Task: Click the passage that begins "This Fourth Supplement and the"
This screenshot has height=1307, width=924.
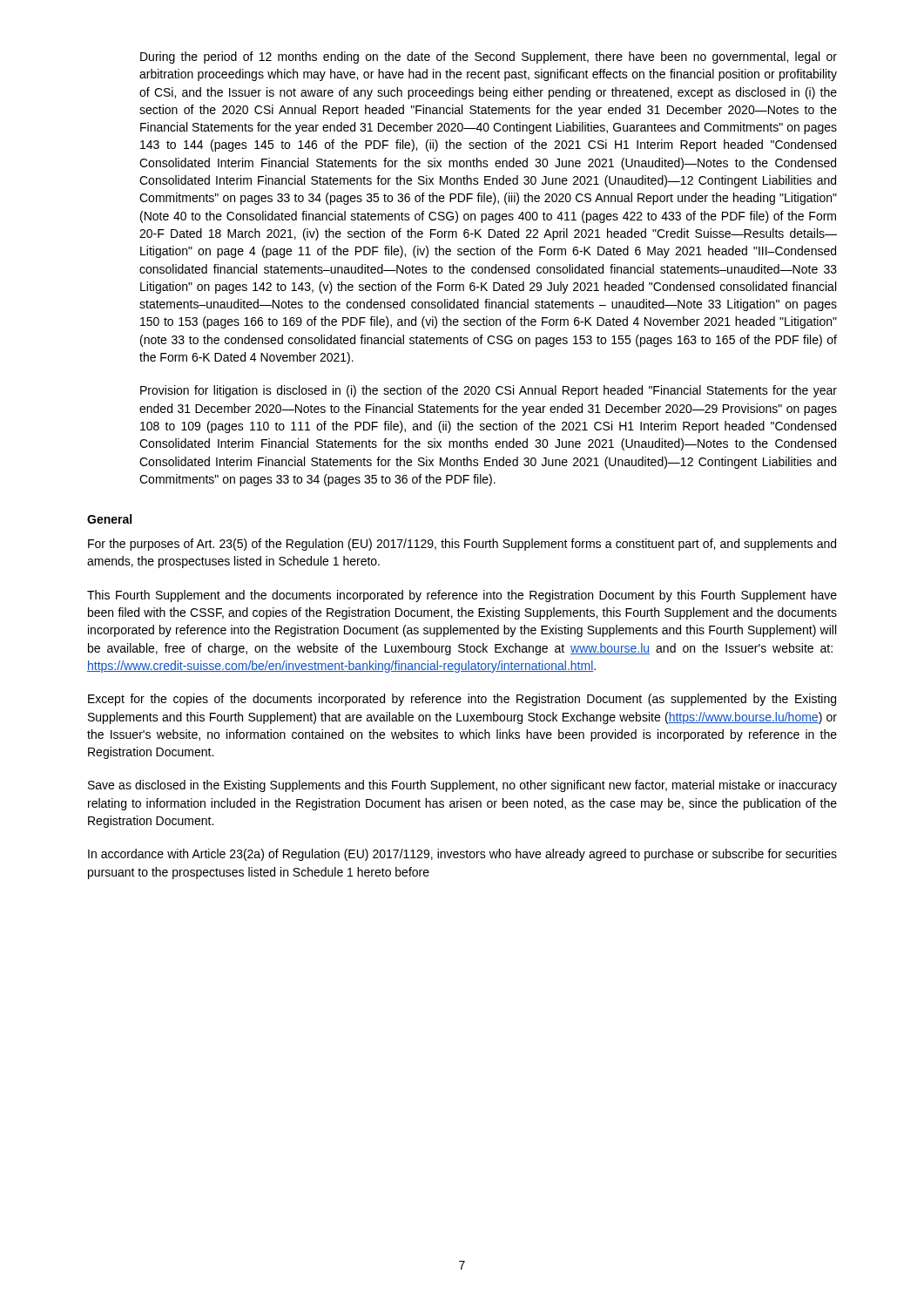Action: point(462,630)
